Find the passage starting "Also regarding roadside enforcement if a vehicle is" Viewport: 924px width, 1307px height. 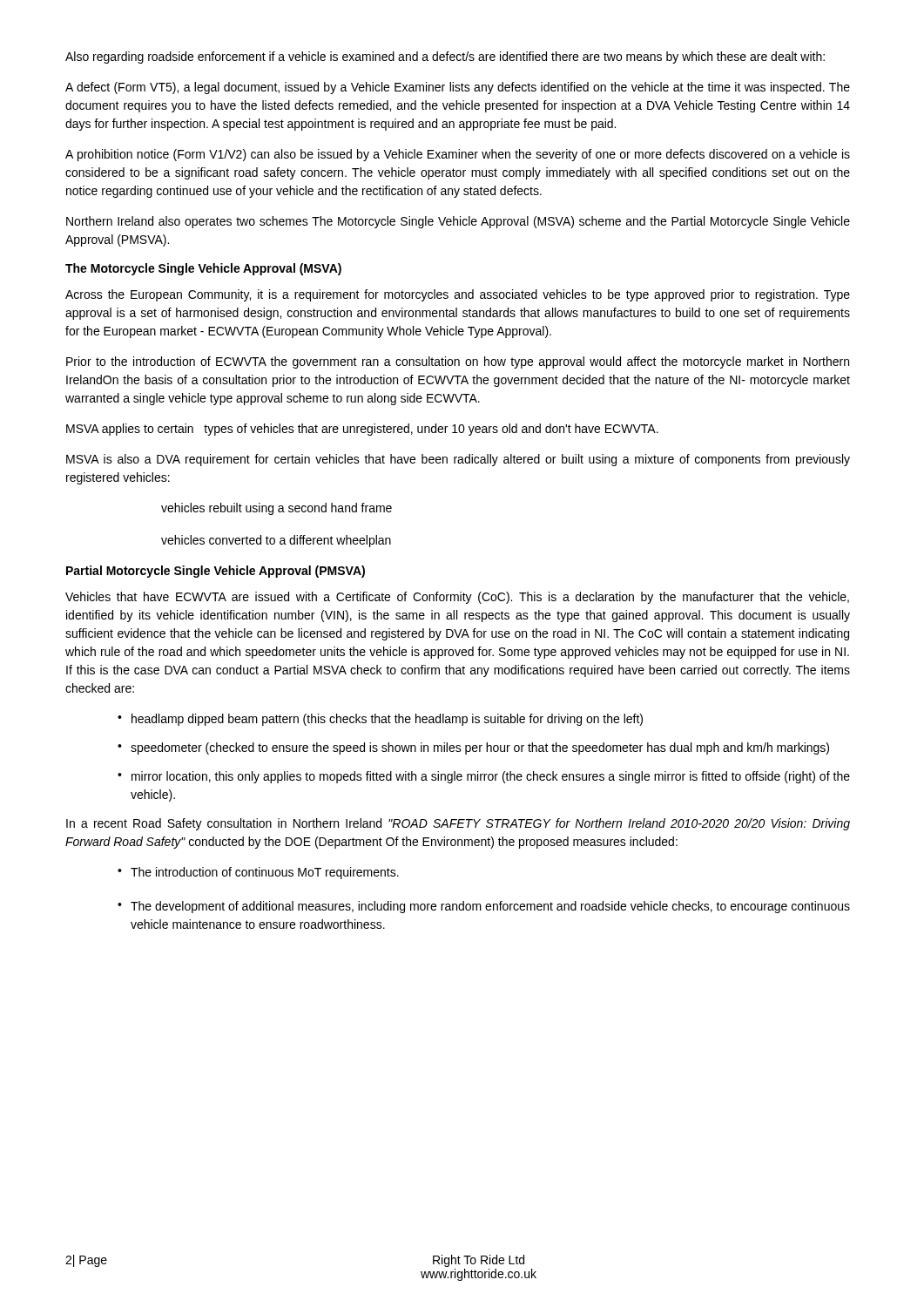point(446,57)
